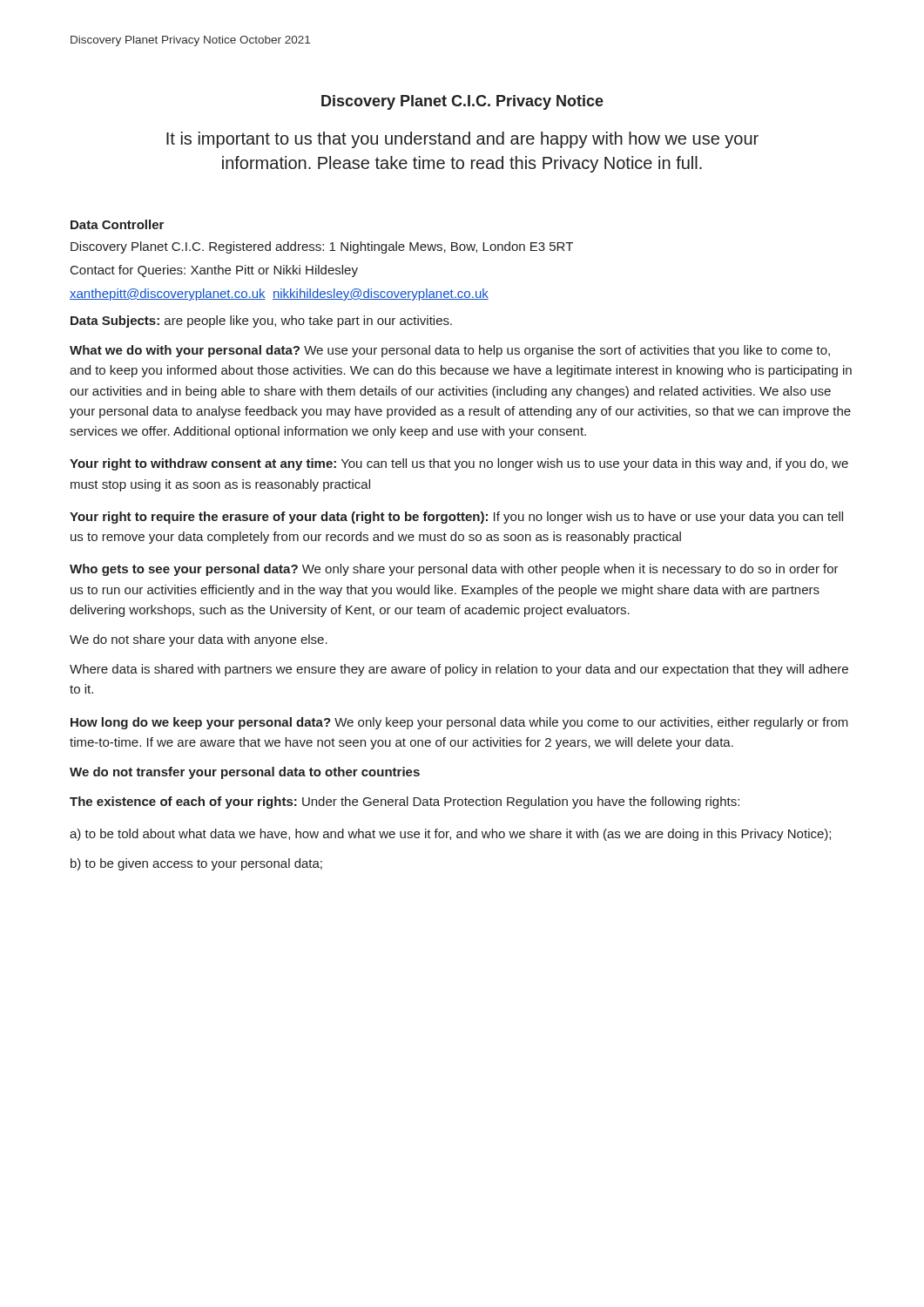Viewport: 924px width, 1307px height.
Task: Select the text block with the text "Where data is shared with partners we ensure"
Action: [459, 679]
